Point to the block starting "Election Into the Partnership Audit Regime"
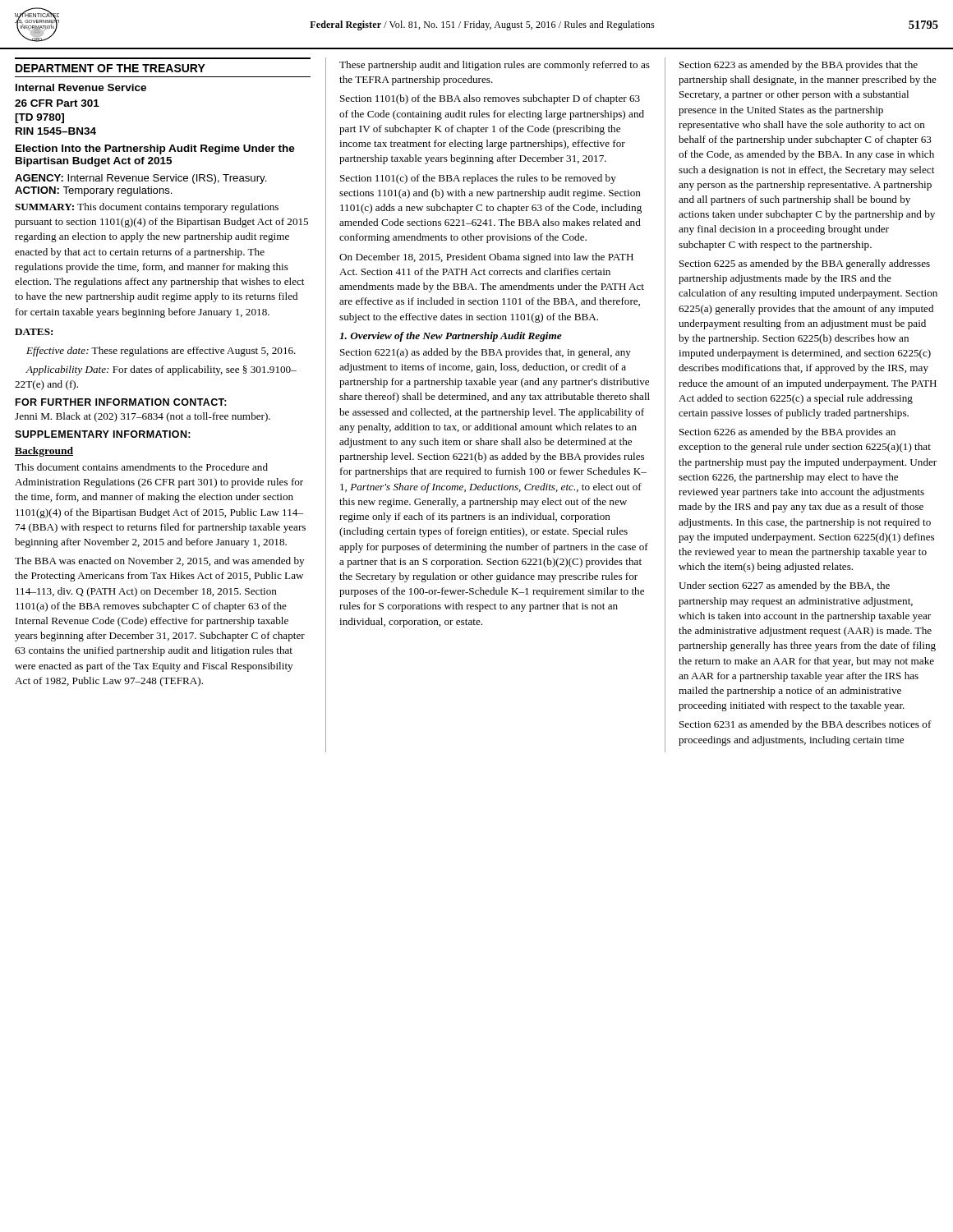Screen dimensions: 1232x953 pos(155,154)
